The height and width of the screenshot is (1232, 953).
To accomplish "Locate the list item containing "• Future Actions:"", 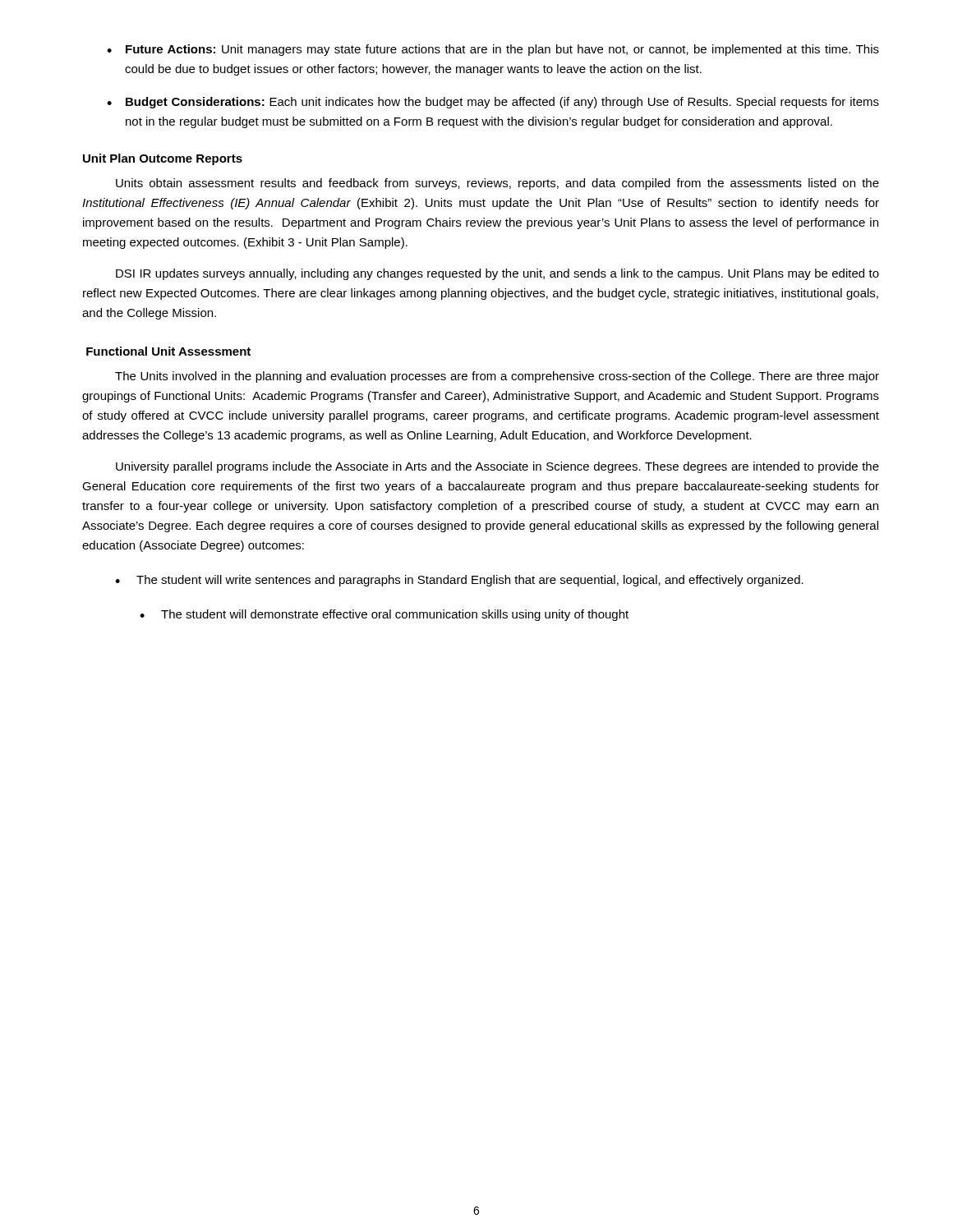I will pyautogui.click(x=493, y=59).
